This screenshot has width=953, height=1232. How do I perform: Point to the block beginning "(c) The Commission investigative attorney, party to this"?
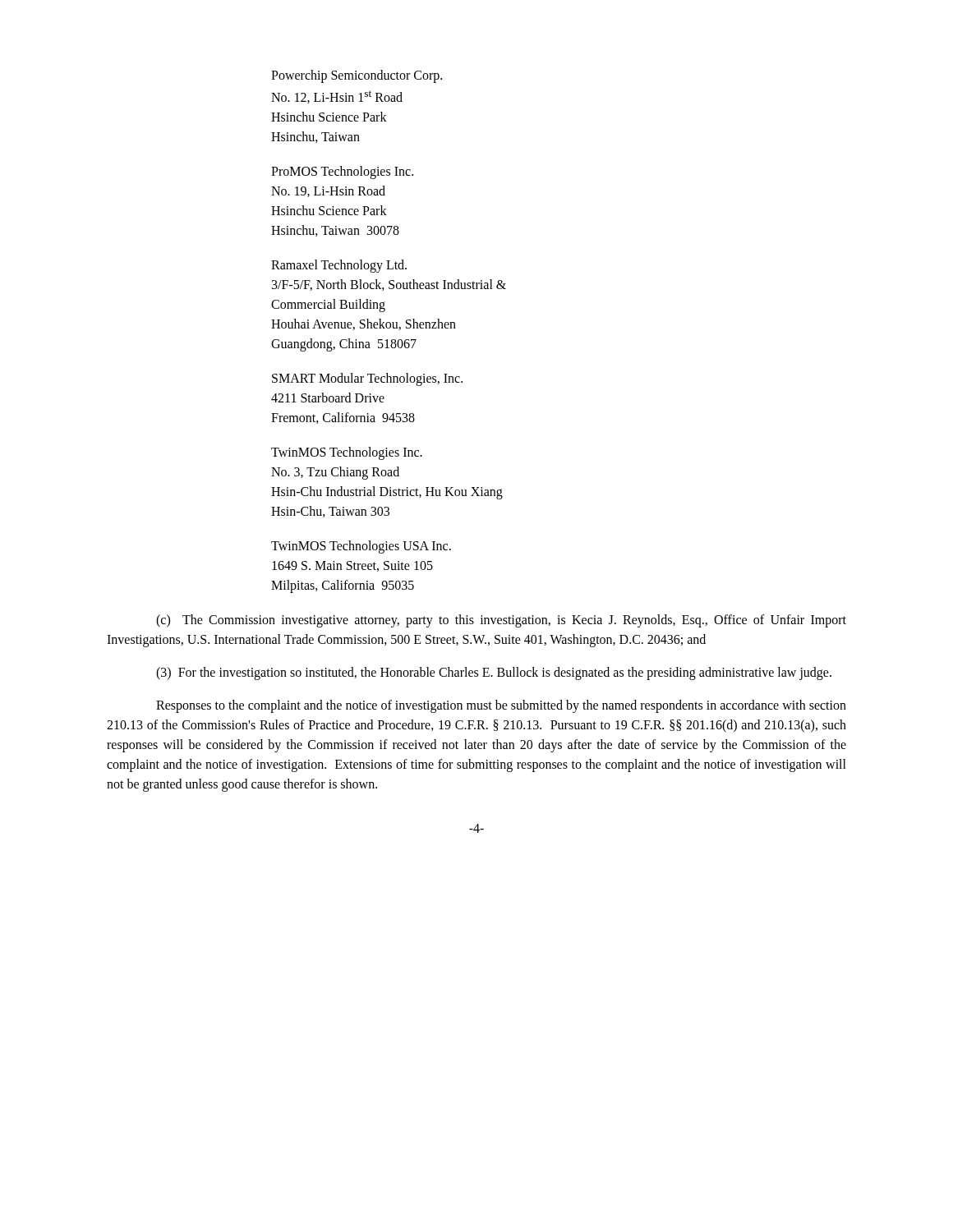pos(476,630)
